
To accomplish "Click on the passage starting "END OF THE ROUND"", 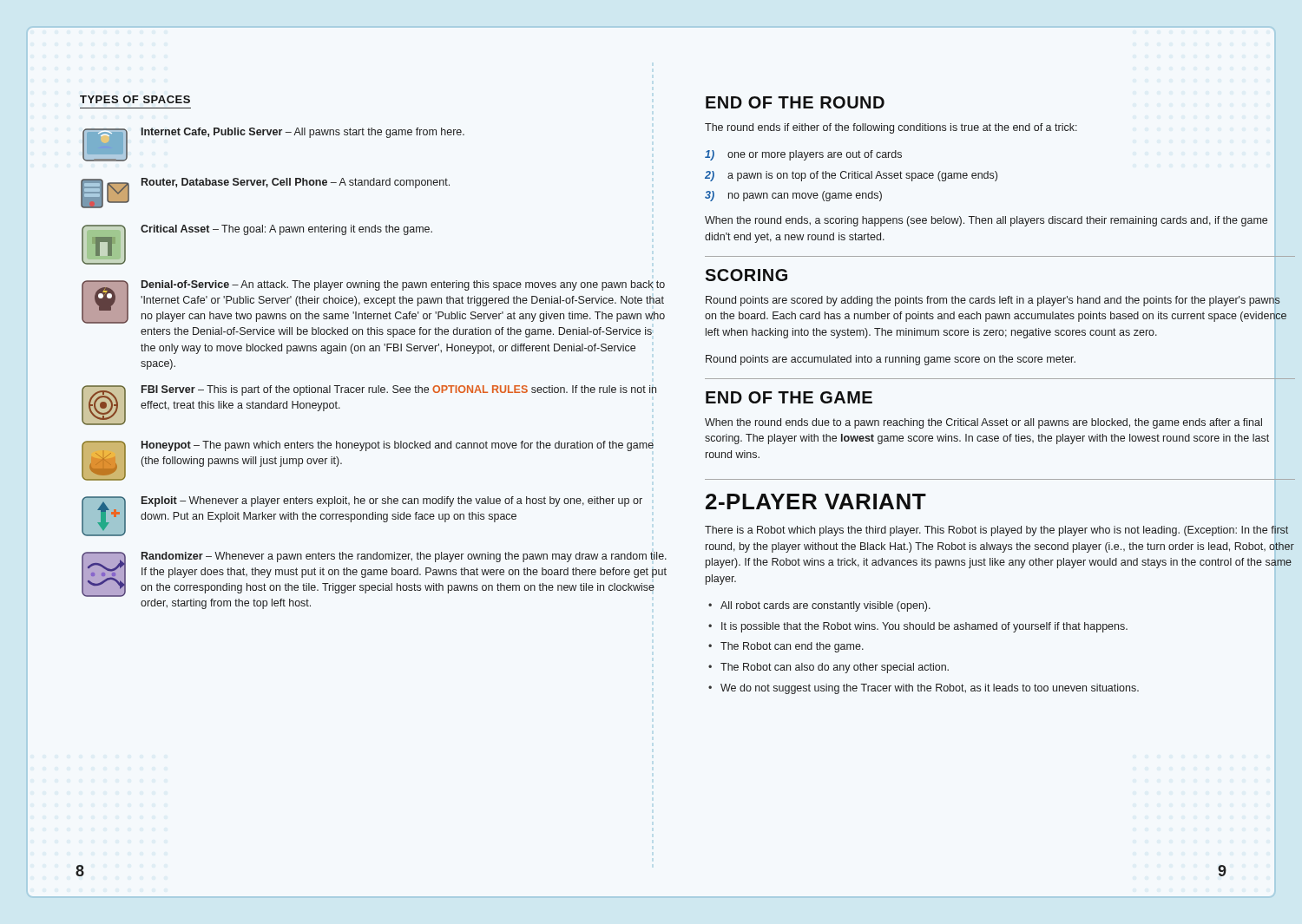I will coord(796,103).
